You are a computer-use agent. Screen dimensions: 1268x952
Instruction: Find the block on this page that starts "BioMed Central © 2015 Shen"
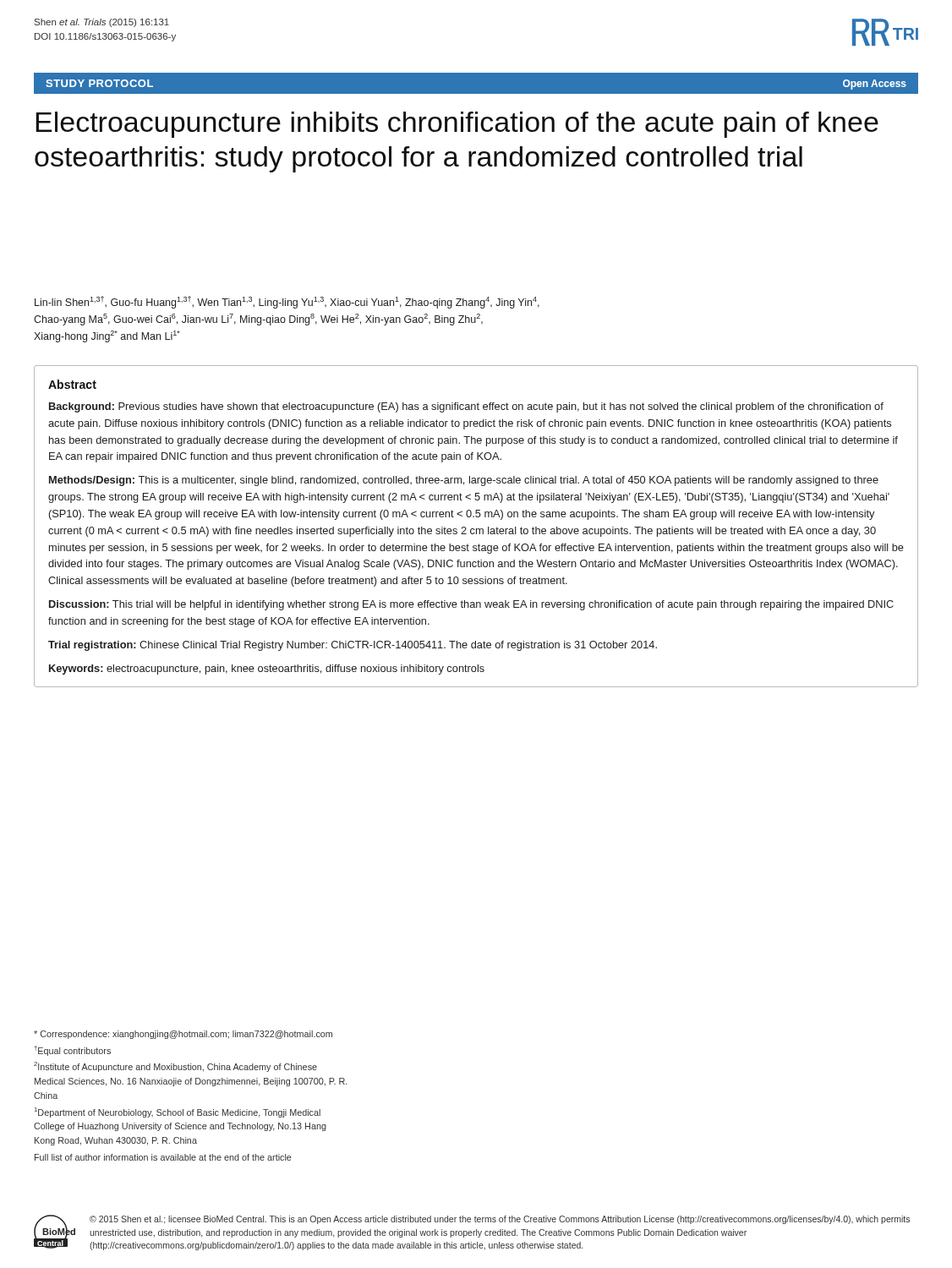coord(476,1233)
